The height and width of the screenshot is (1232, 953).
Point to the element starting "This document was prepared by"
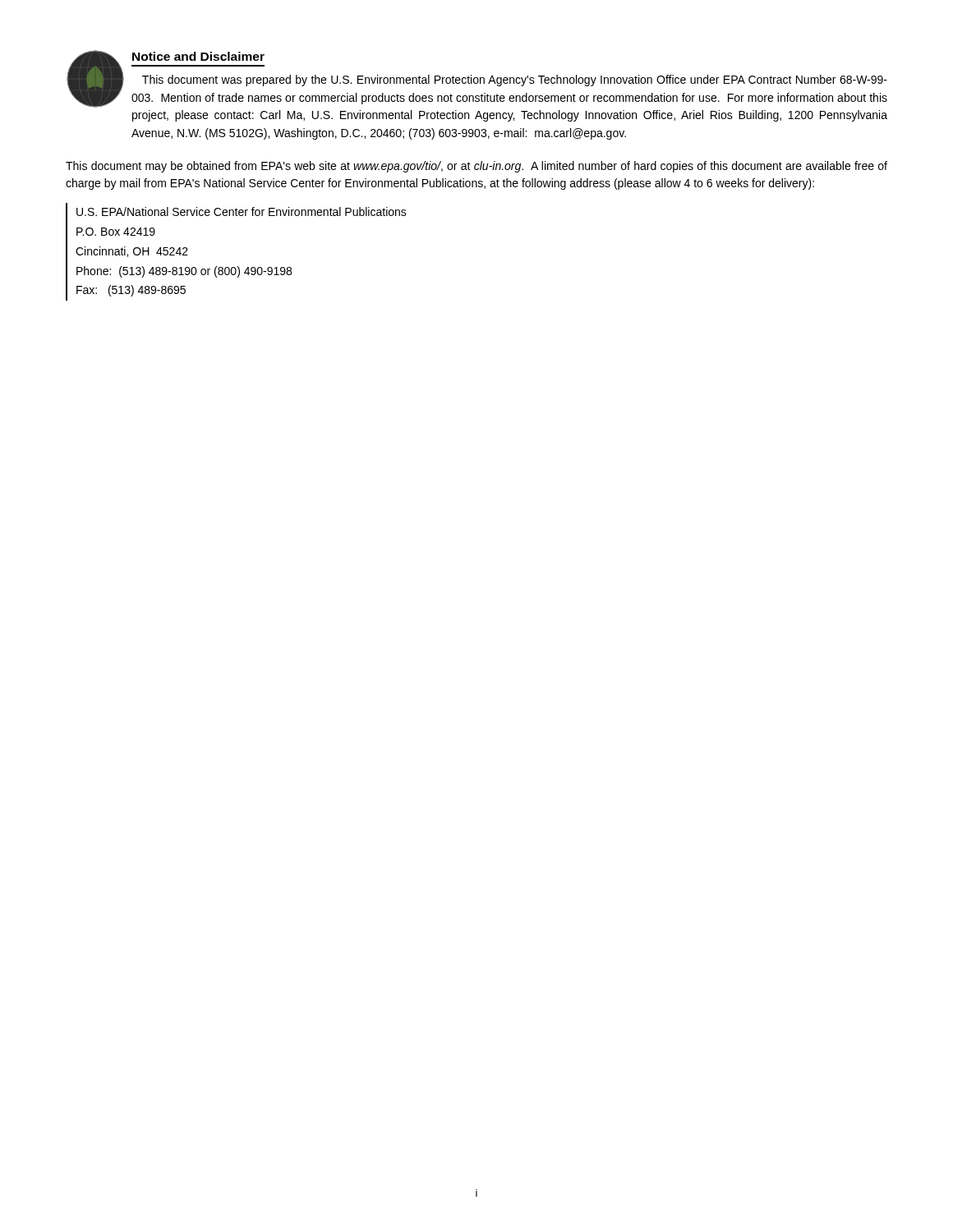[509, 106]
